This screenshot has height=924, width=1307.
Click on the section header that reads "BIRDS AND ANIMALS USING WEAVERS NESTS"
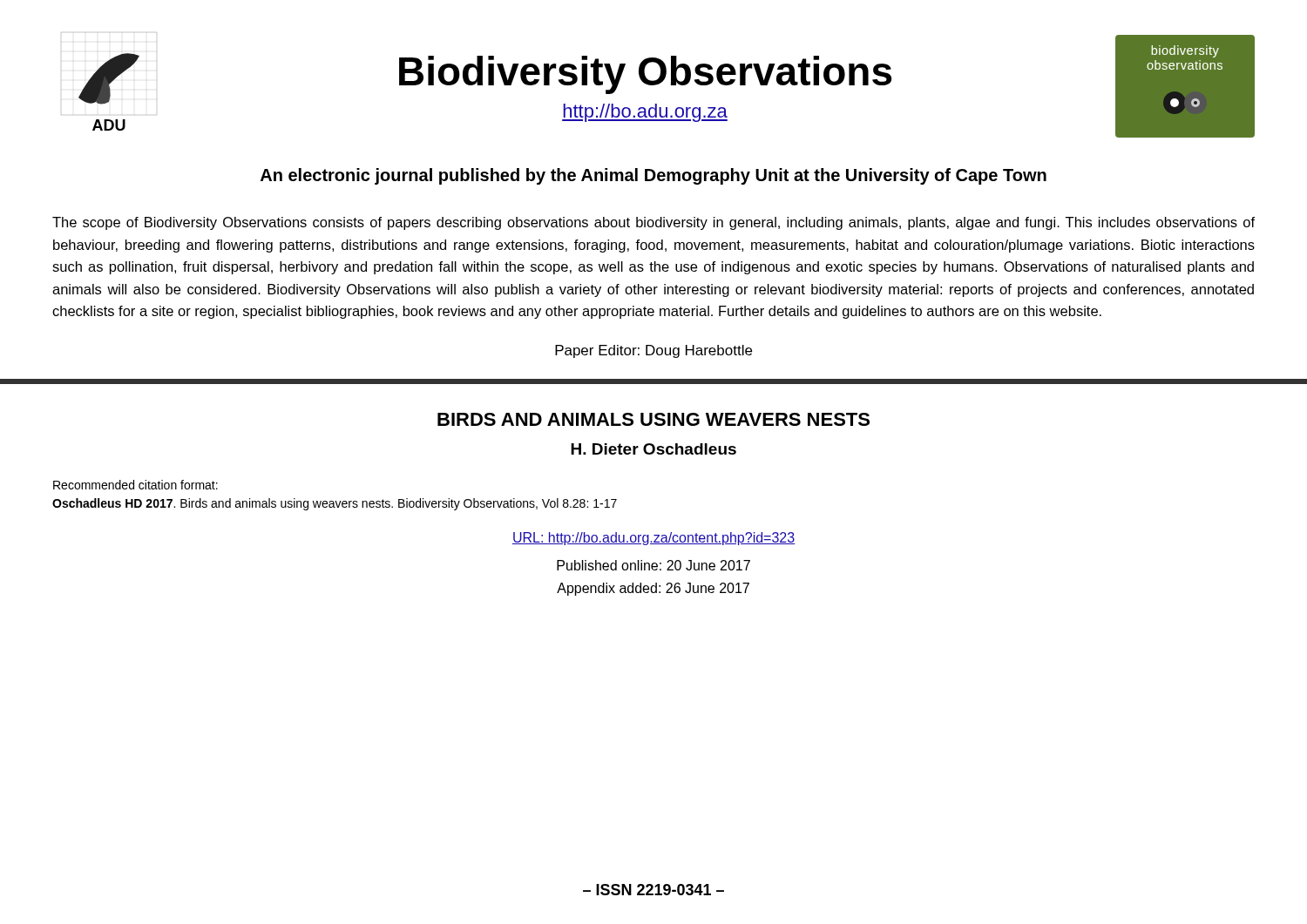click(654, 419)
